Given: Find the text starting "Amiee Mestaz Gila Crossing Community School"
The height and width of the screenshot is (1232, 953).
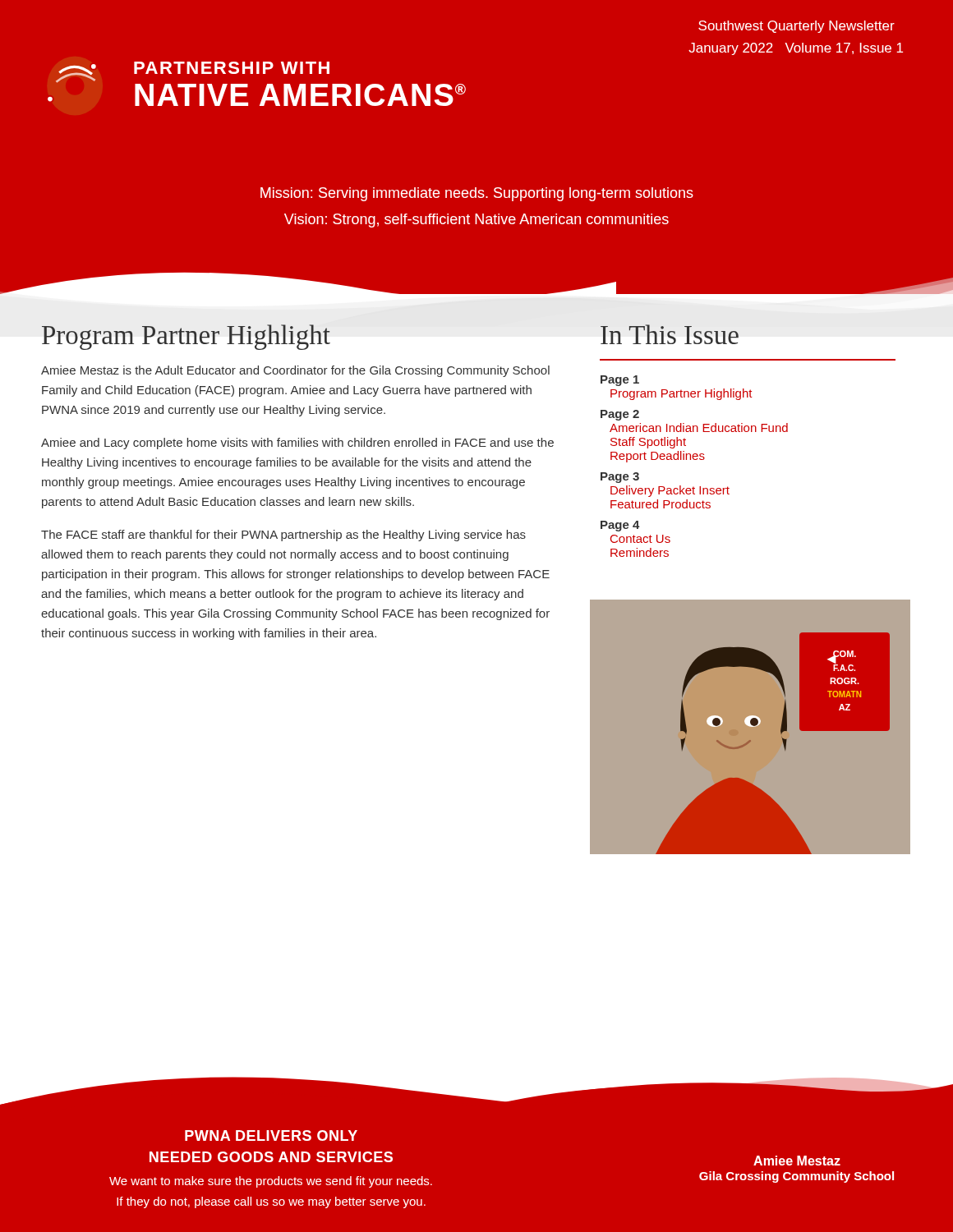Looking at the screenshot, I should coord(797,1168).
